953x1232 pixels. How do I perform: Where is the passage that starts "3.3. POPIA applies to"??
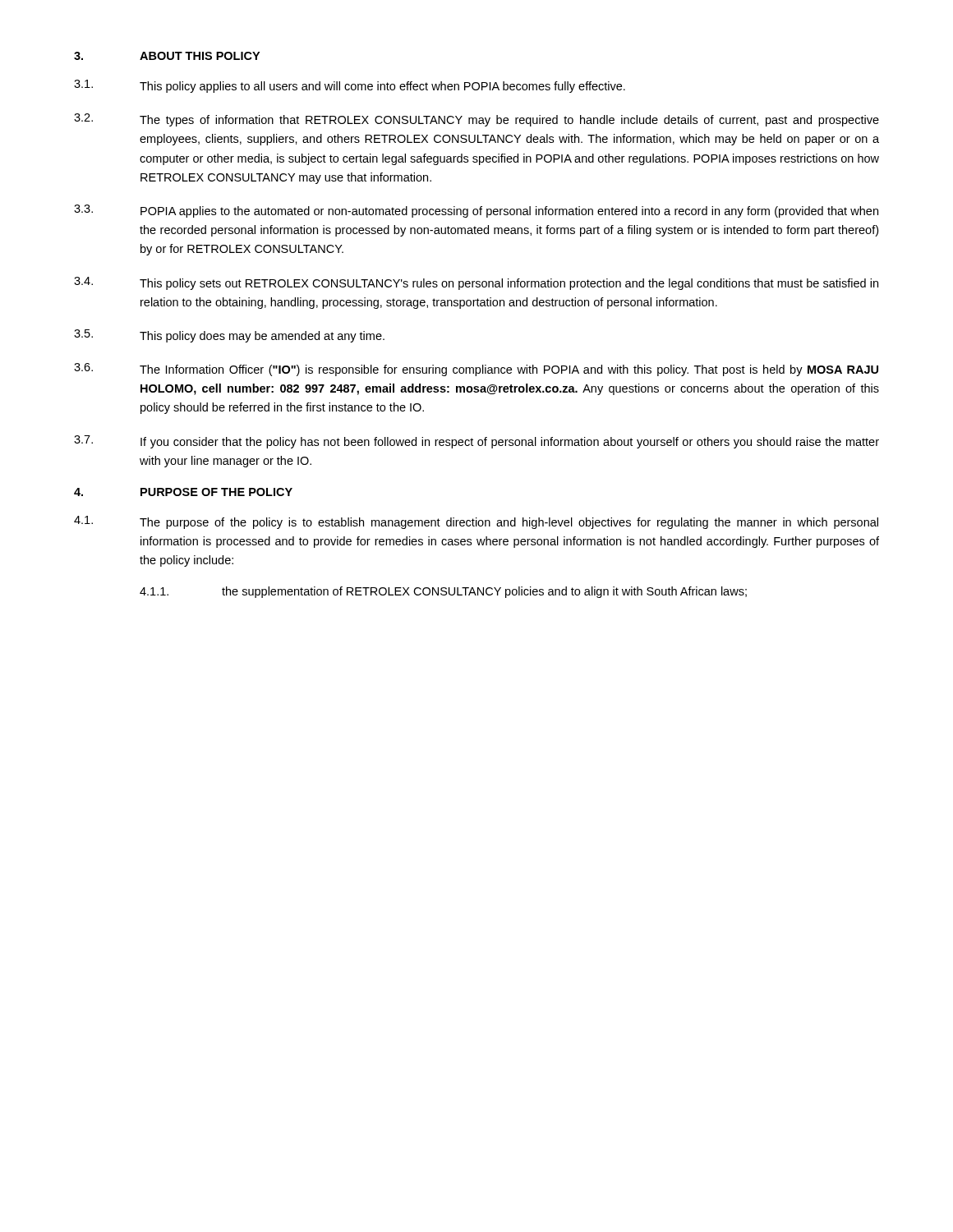(476, 231)
